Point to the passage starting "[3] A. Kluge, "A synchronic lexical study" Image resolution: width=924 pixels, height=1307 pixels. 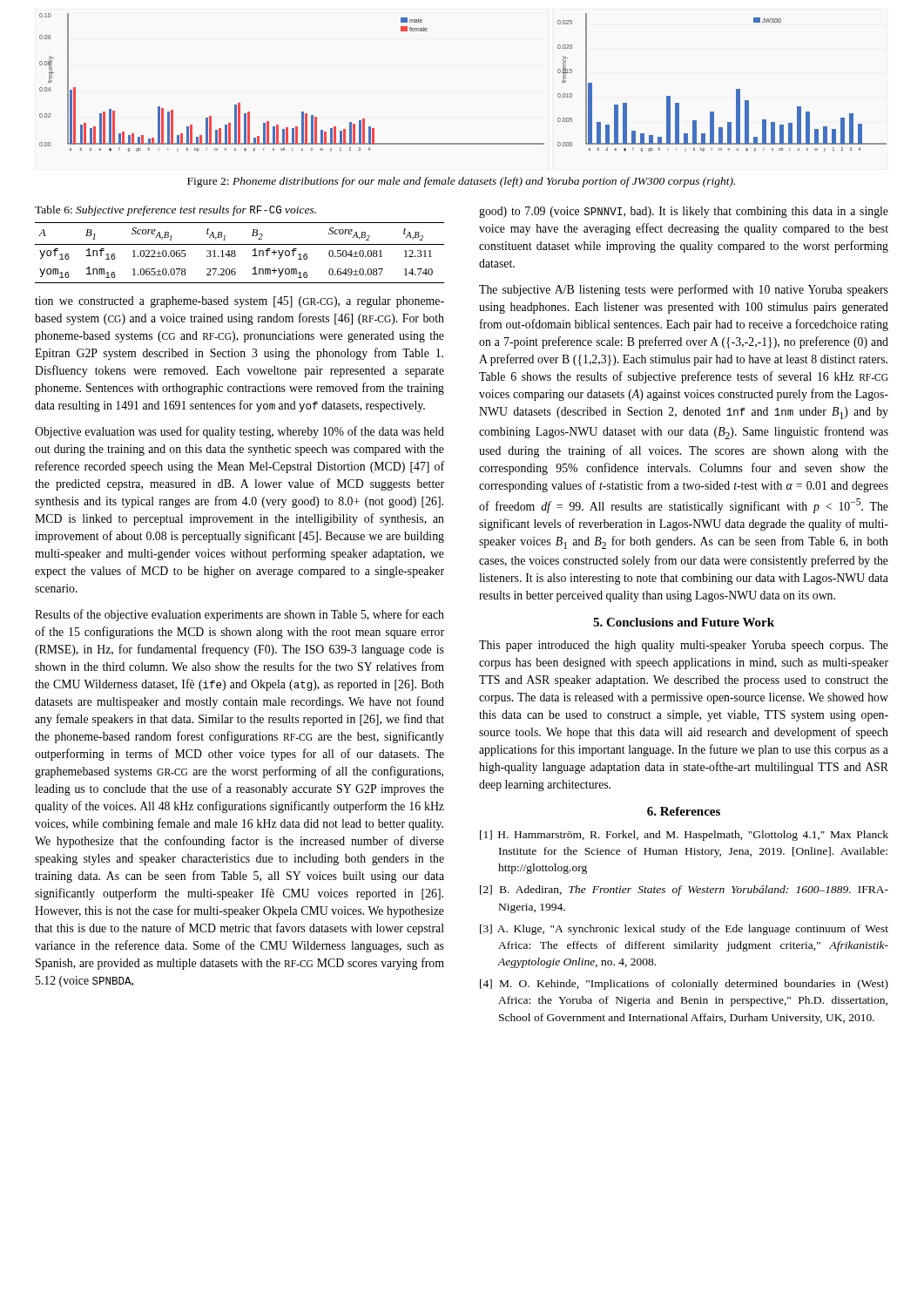click(684, 945)
